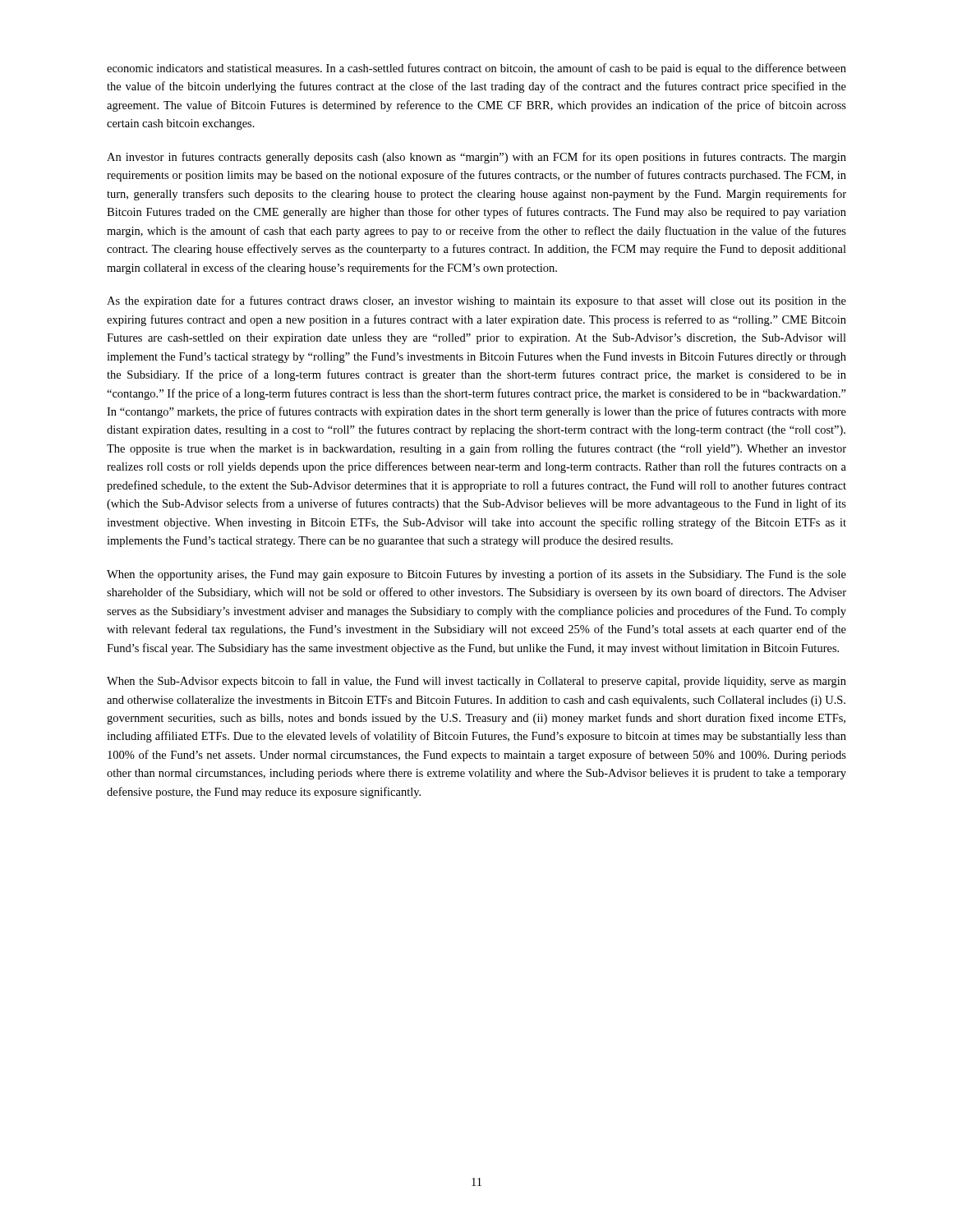Click the passage that begins "economic indicators and statistical"
The height and width of the screenshot is (1232, 953).
[x=476, y=96]
